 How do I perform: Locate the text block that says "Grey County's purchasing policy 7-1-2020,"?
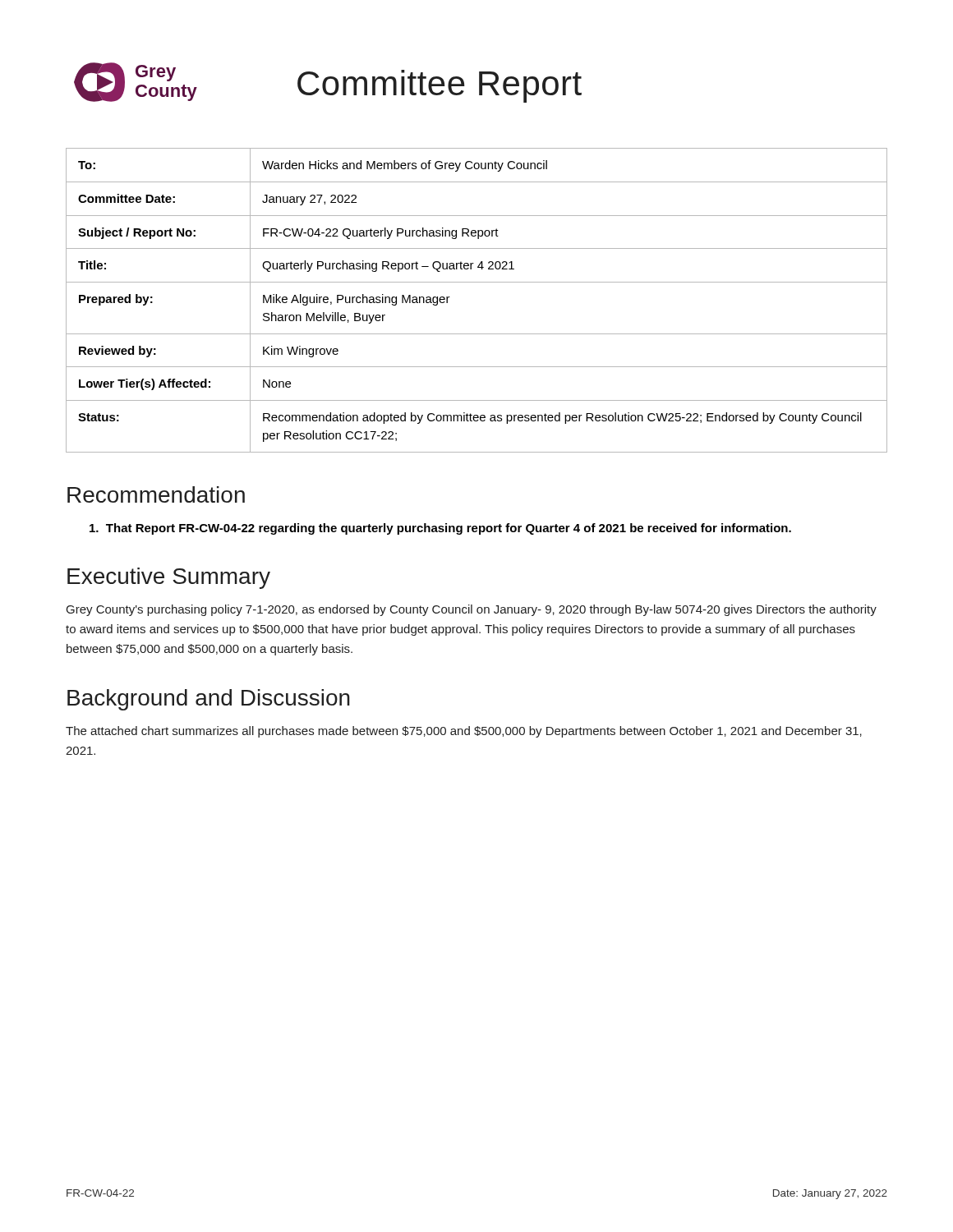(x=471, y=629)
